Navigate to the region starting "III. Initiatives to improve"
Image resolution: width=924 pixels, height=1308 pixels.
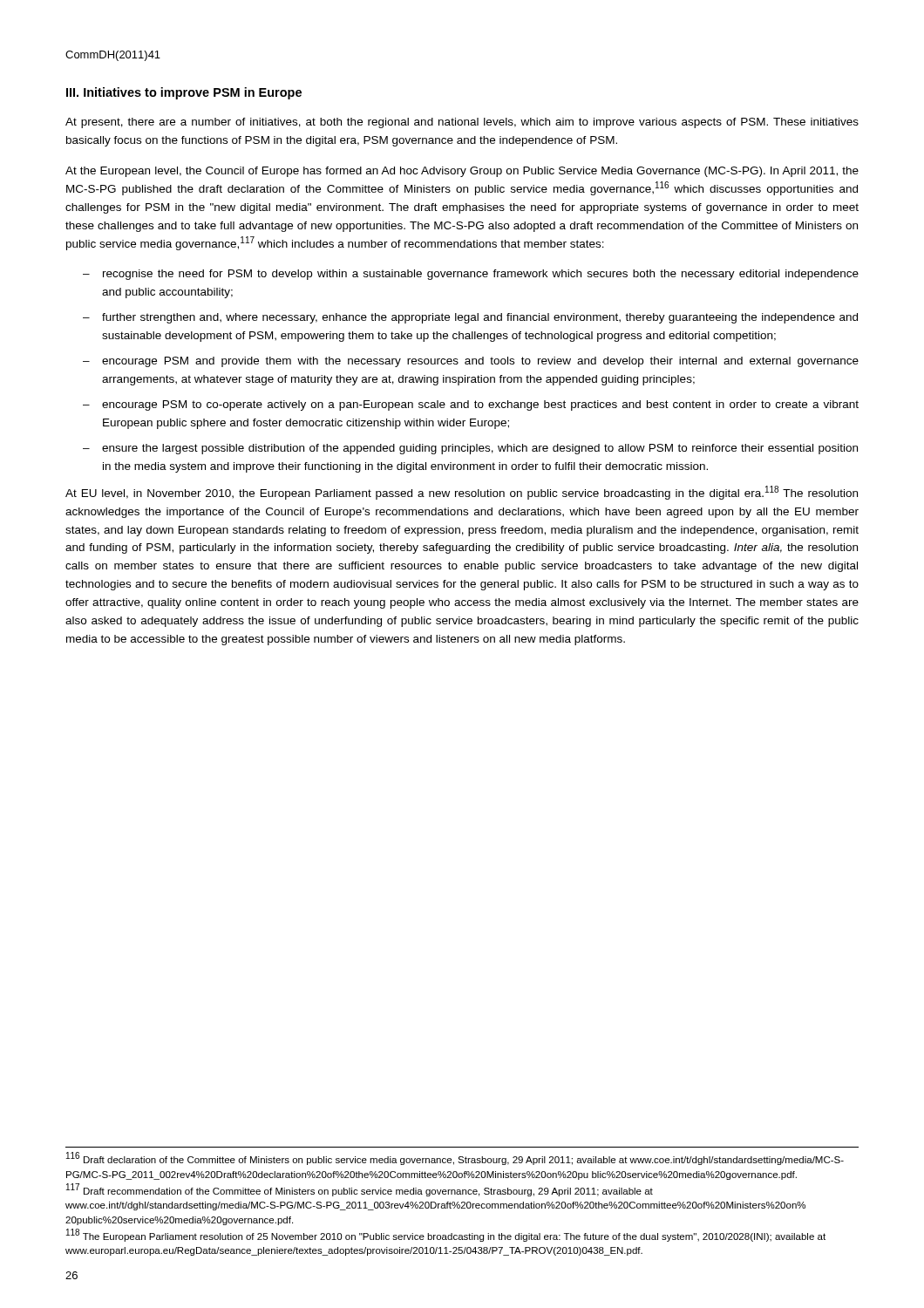coord(184,92)
